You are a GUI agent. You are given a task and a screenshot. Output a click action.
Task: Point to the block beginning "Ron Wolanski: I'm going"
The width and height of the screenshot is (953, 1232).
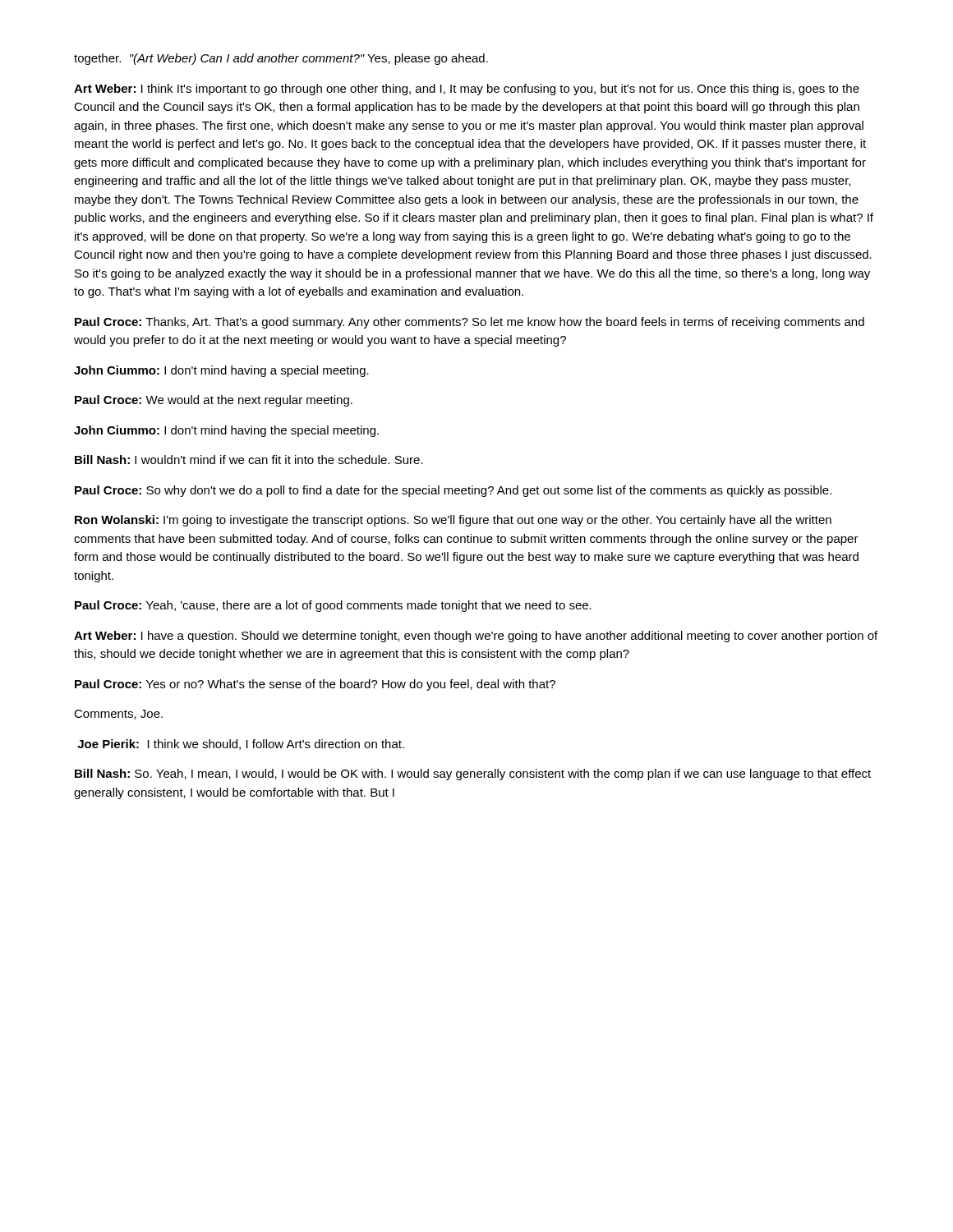click(467, 547)
